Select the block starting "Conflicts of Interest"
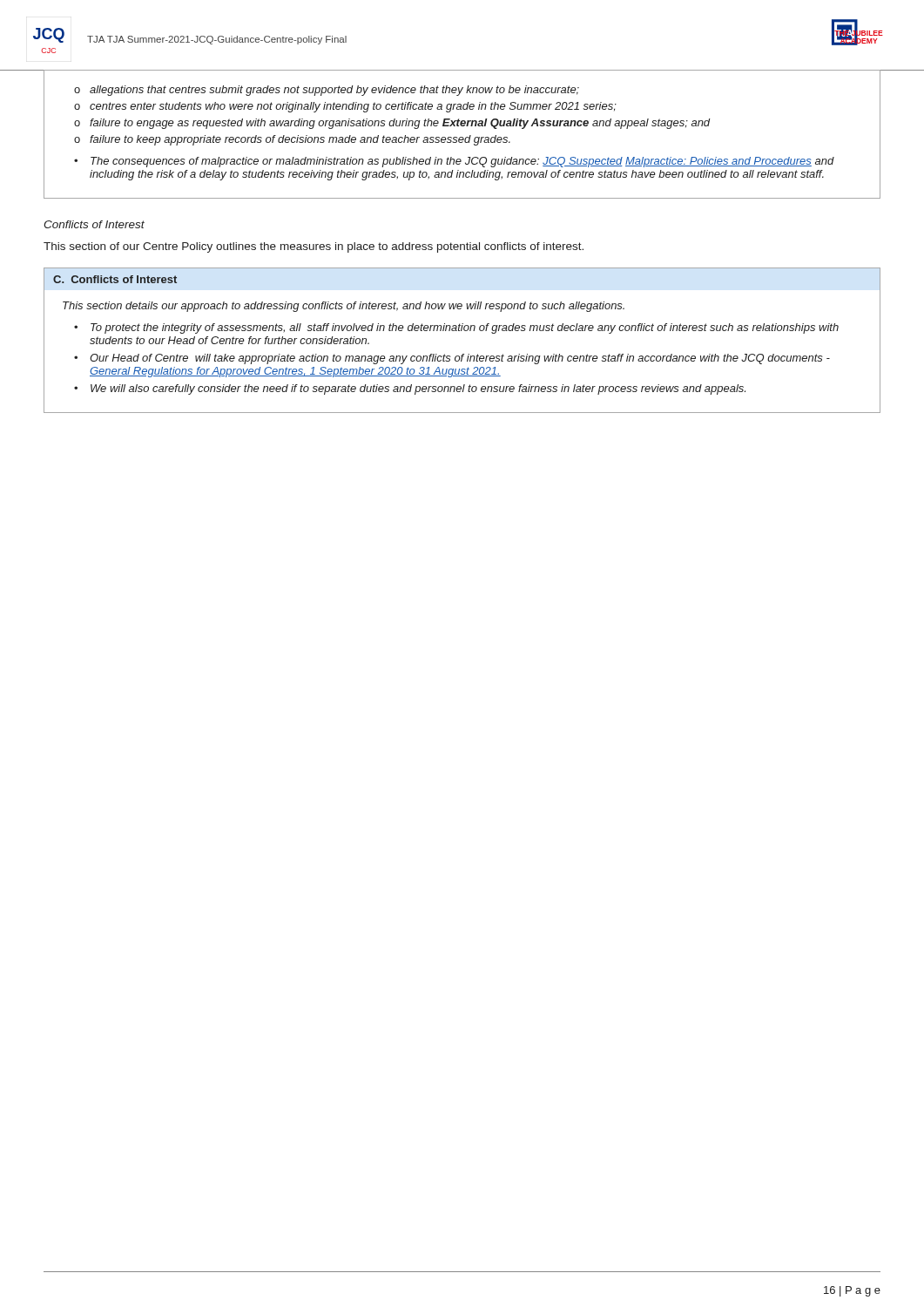 tap(94, 224)
